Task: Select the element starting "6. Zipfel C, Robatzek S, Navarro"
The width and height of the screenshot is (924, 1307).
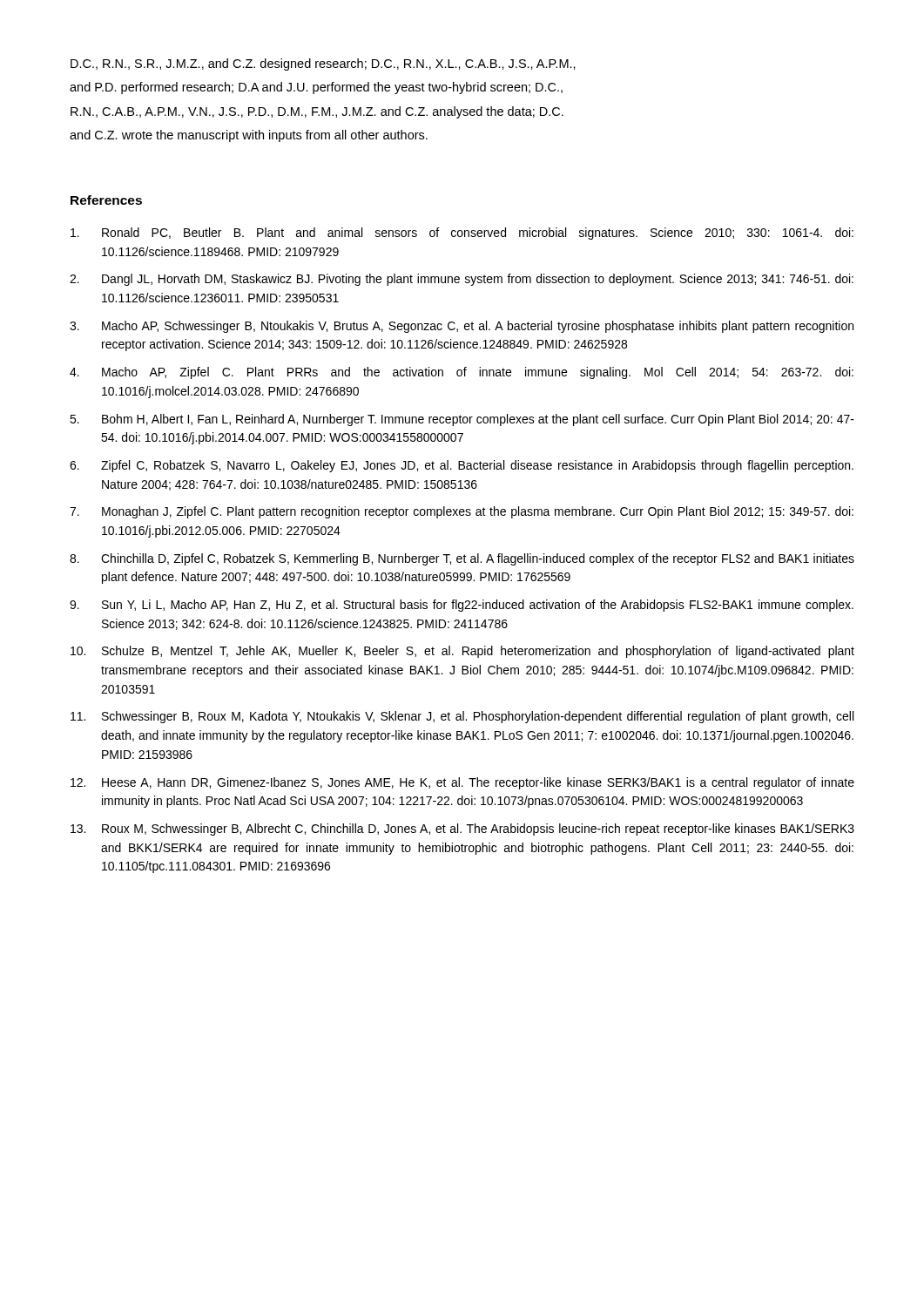Action: pyautogui.click(x=462, y=475)
